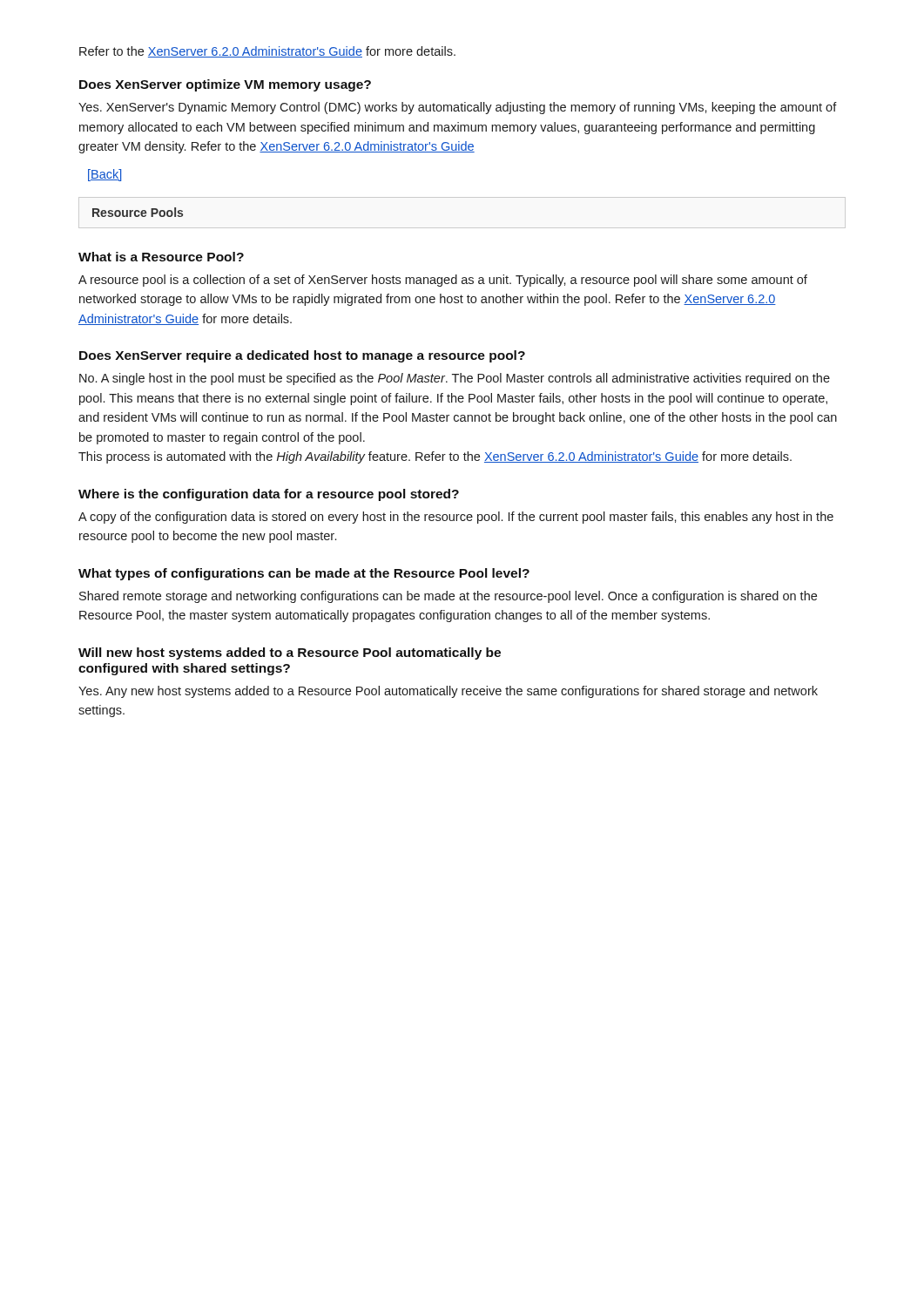Where is the passage that starts "No. A single host in the"?
The height and width of the screenshot is (1307, 924).
[458, 418]
